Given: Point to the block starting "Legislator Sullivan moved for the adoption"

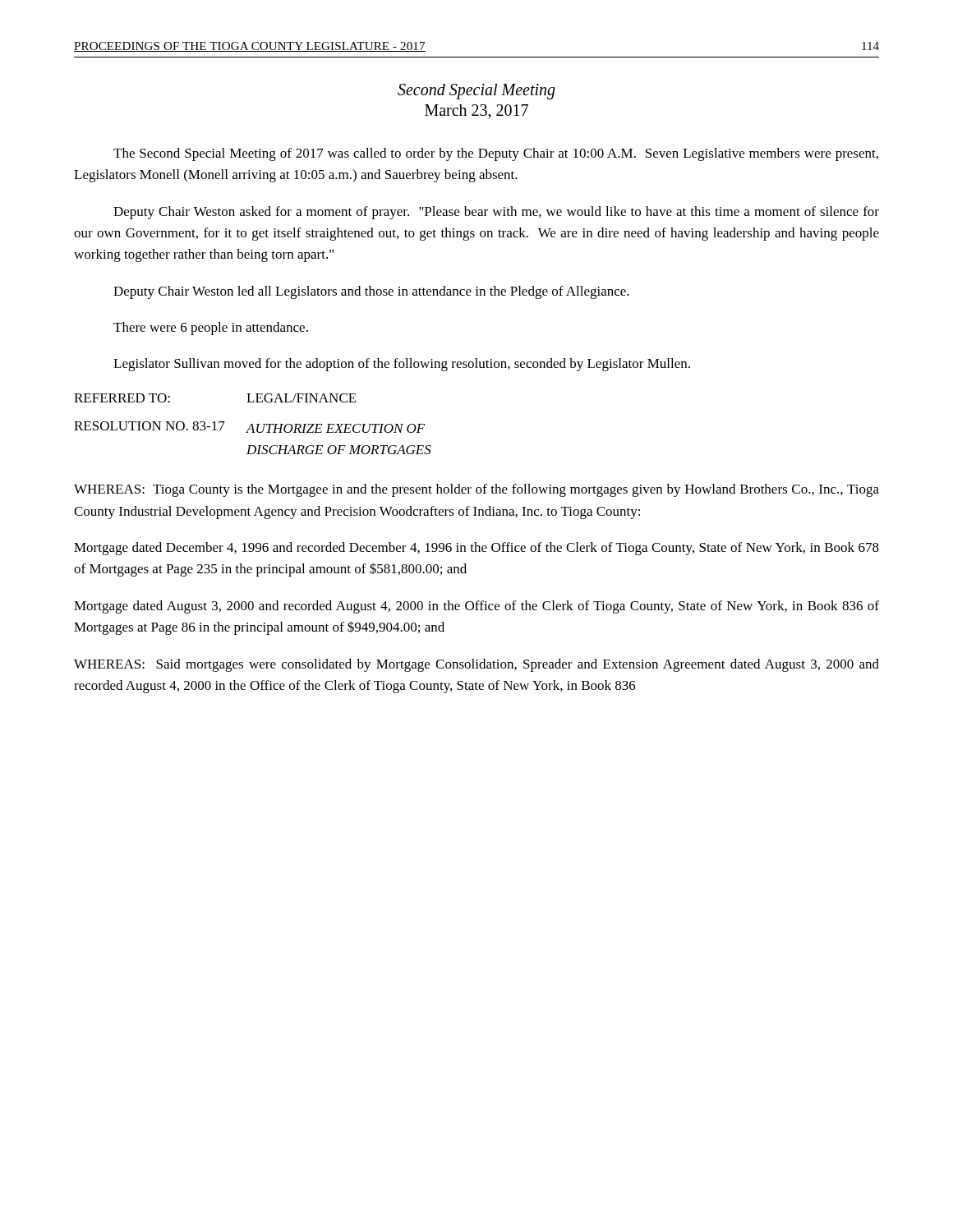Looking at the screenshot, I should coord(402,364).
